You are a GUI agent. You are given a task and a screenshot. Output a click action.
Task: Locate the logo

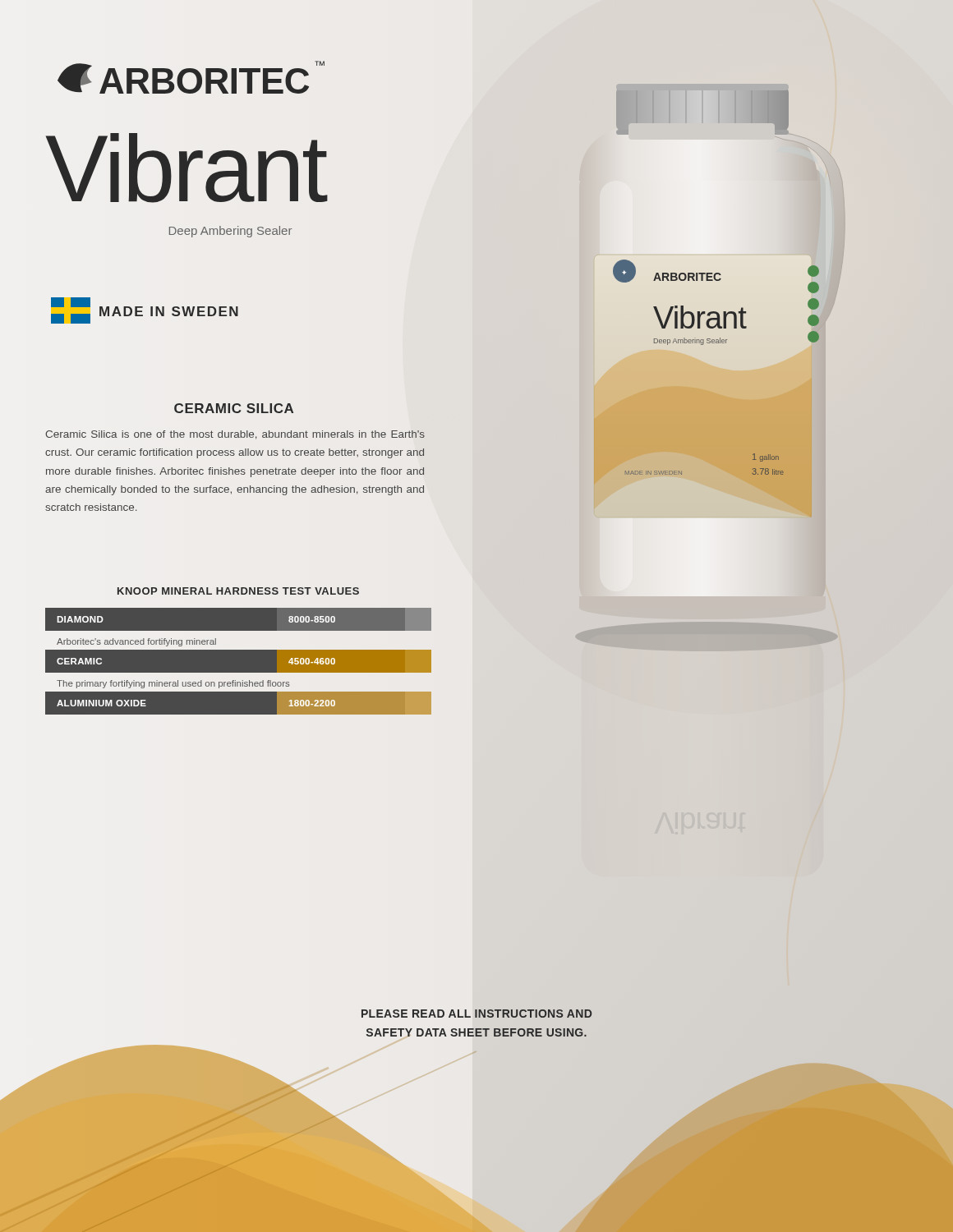click(x=199, y=82)
